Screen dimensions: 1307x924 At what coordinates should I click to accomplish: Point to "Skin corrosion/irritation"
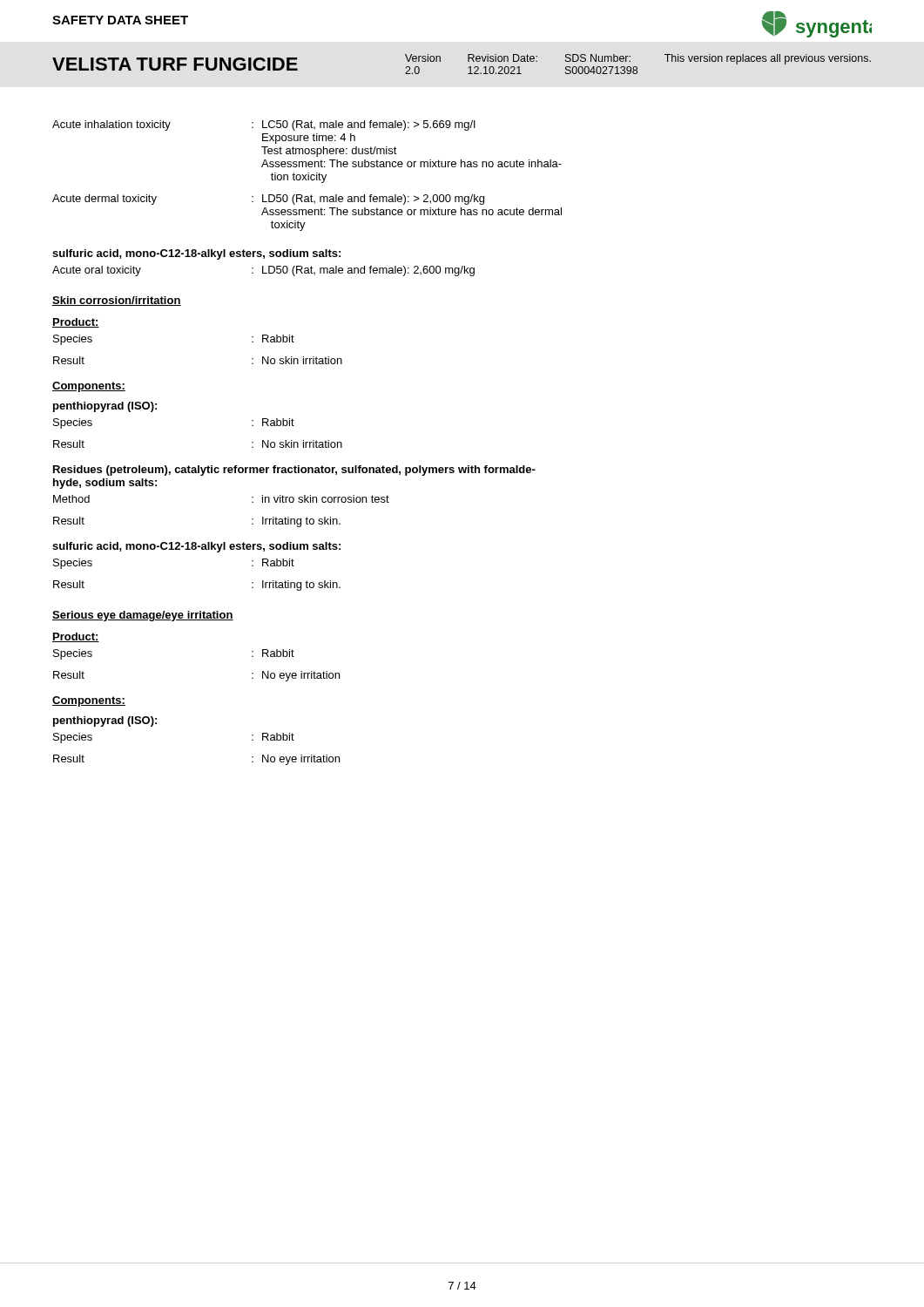(116, 300)
